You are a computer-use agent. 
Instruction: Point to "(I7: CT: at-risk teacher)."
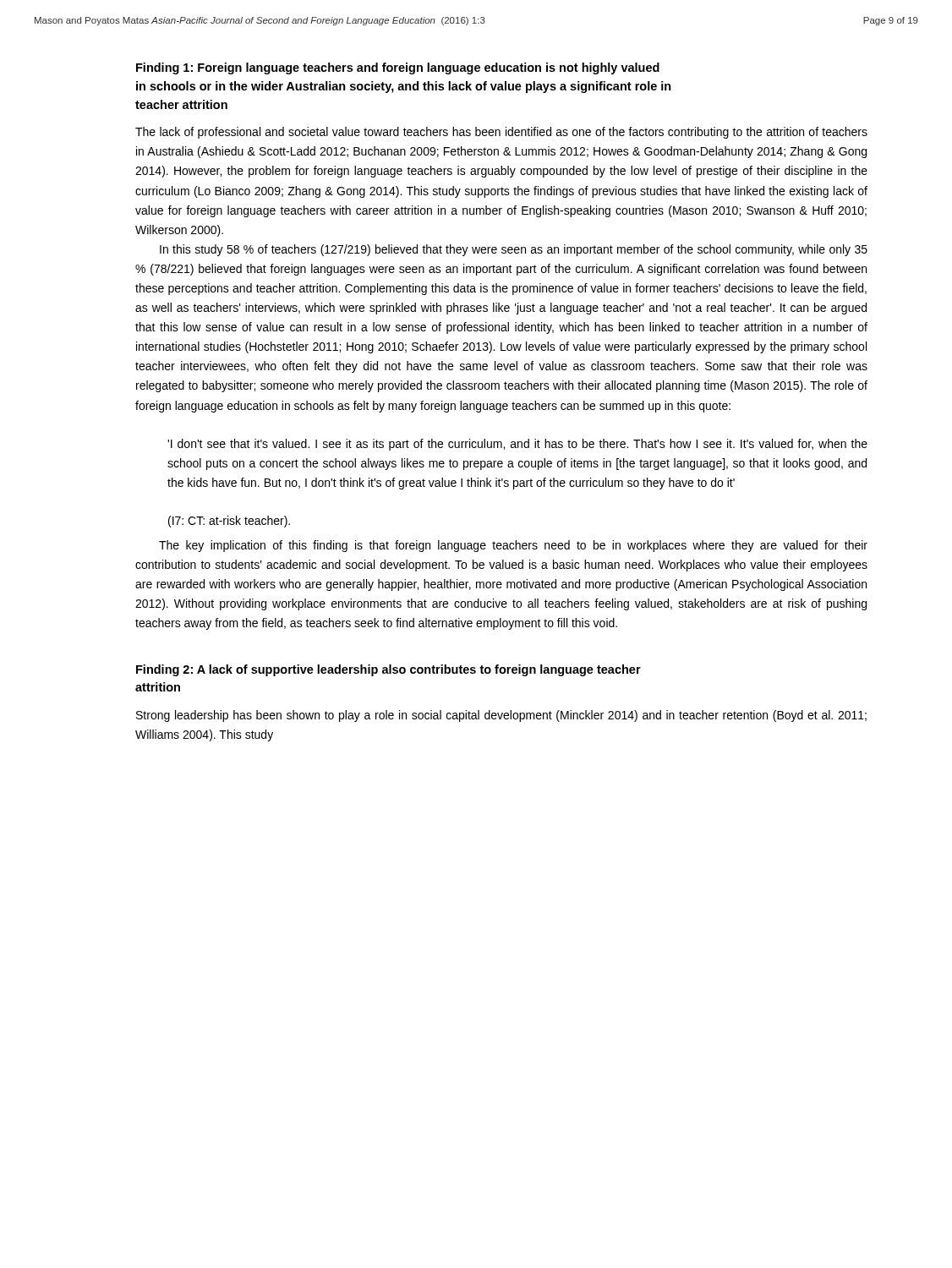tap(229, 521)
